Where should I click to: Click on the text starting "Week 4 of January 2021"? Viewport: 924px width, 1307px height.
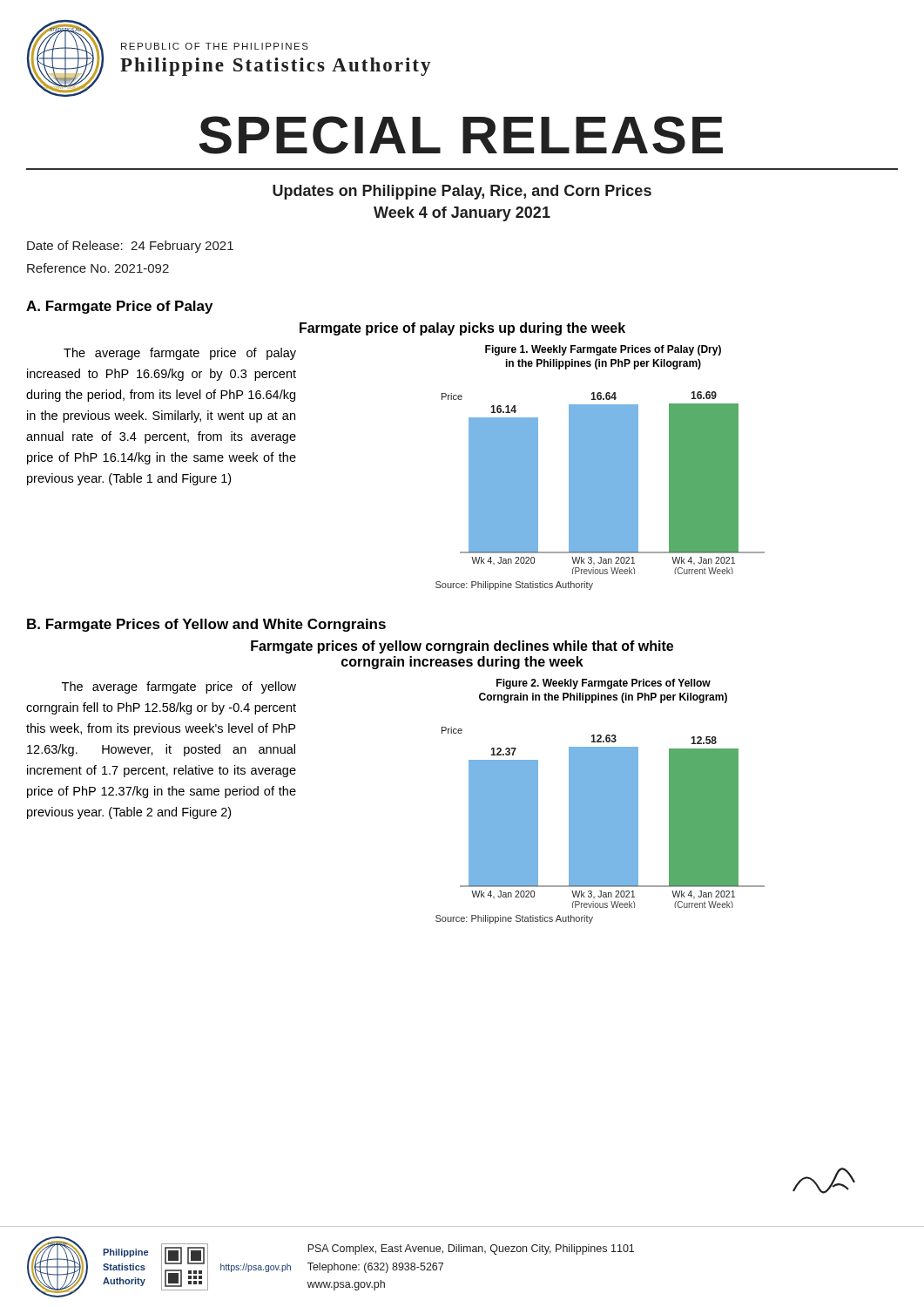pos(462,213)
